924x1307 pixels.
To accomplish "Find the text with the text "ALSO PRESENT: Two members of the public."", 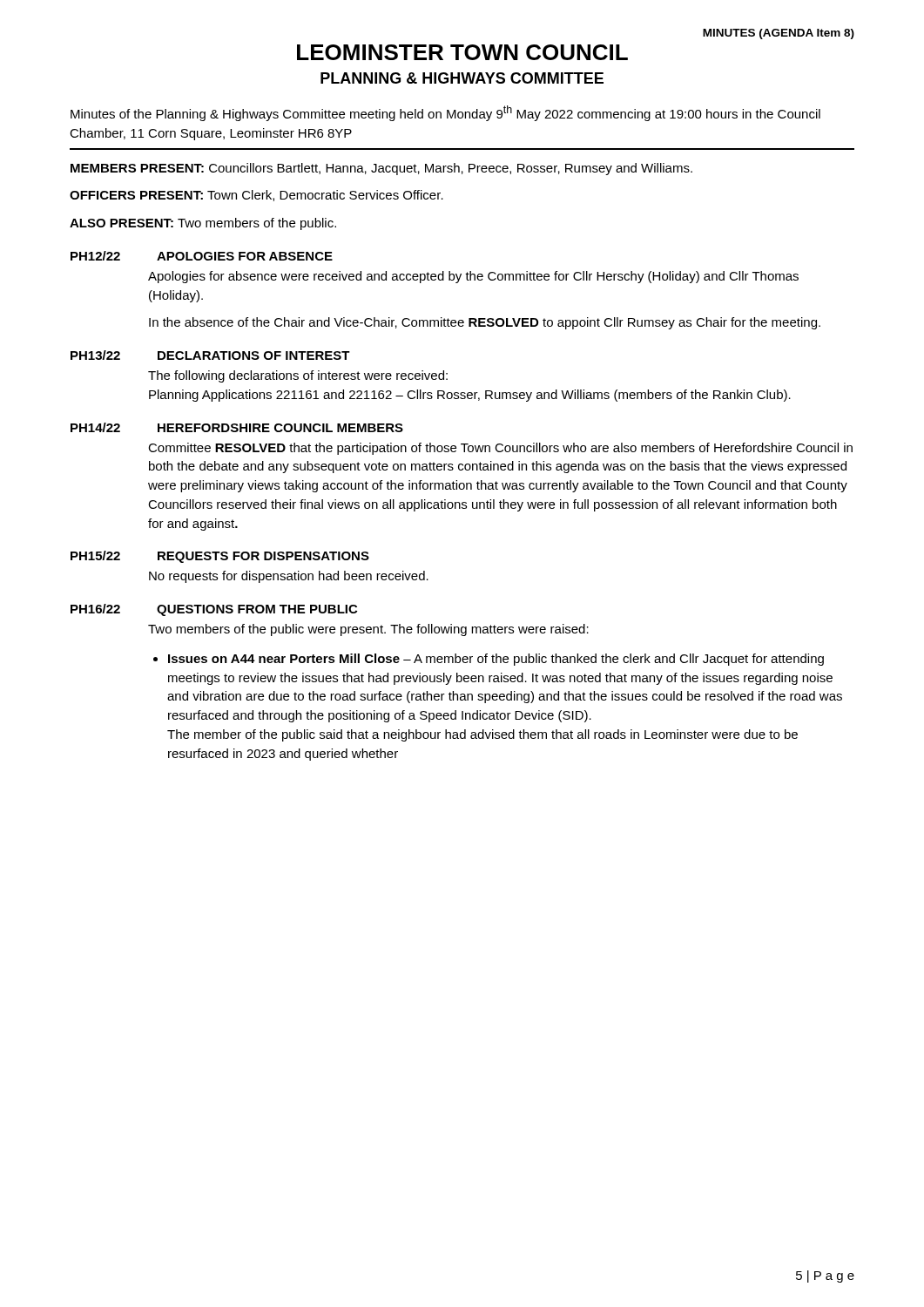I will click(x=204, y=223).
